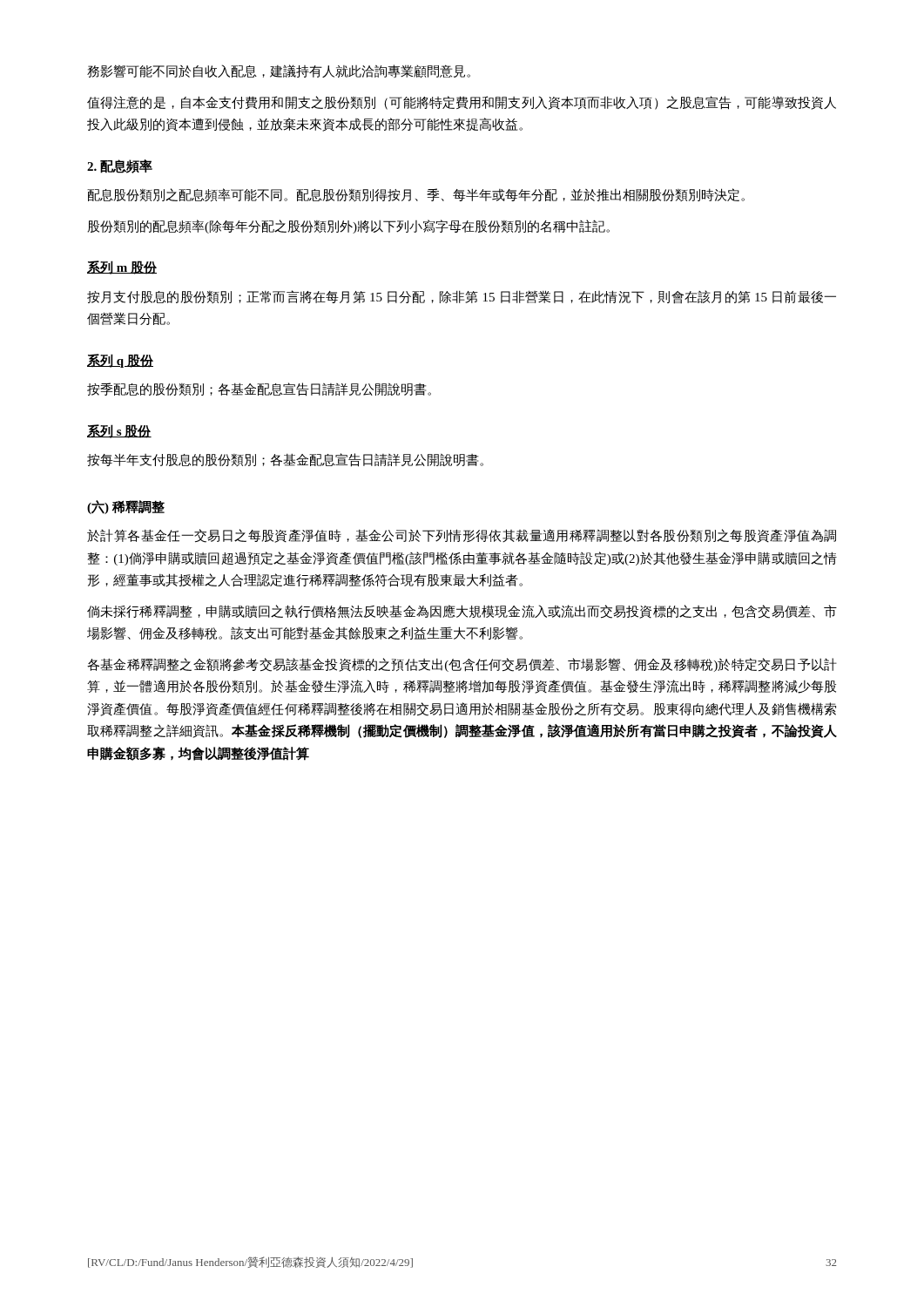
Task: Locate the text "2. 配息頻率"
Action: (120, 166)
